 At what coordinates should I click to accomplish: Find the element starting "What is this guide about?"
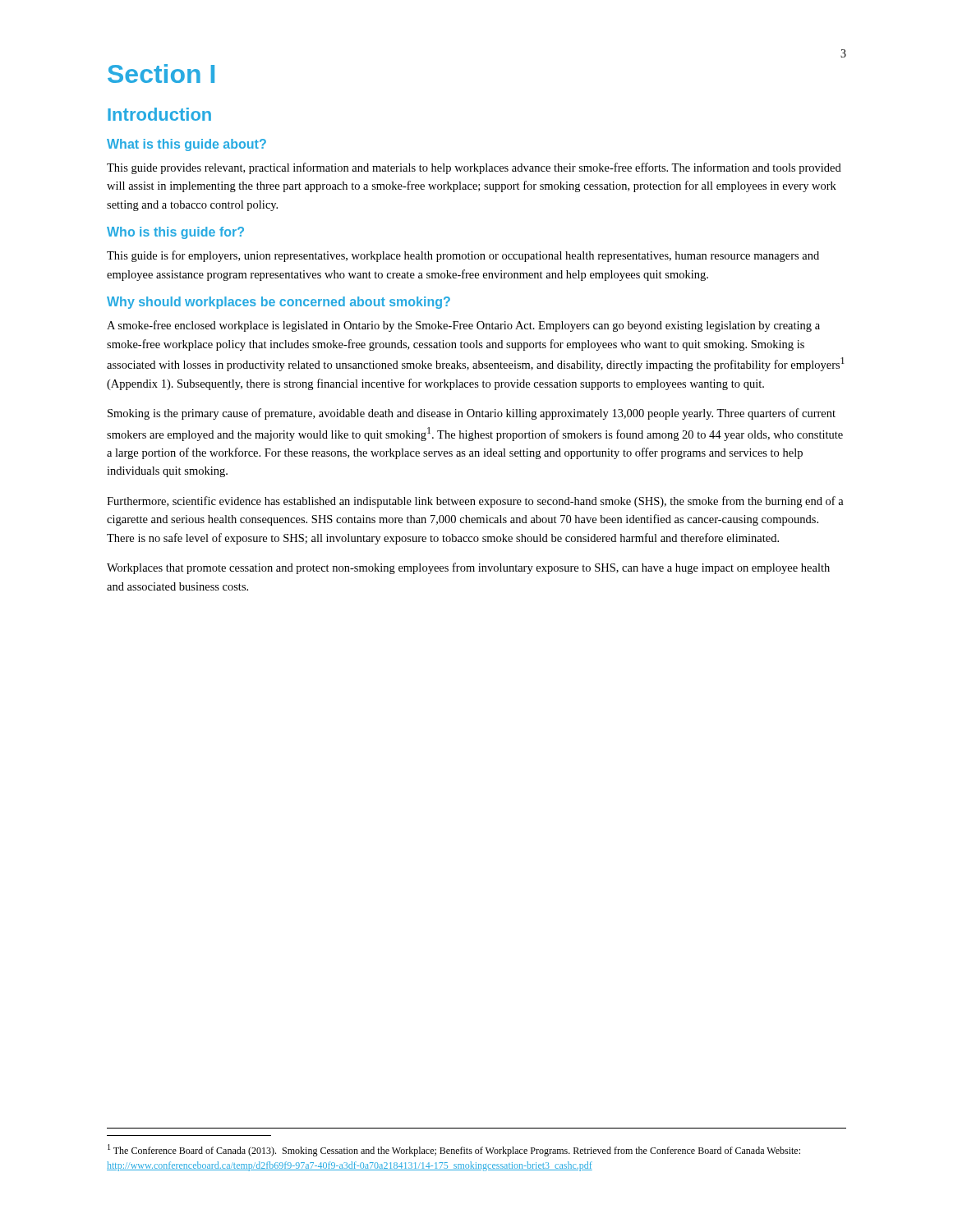tap(186, 145)
